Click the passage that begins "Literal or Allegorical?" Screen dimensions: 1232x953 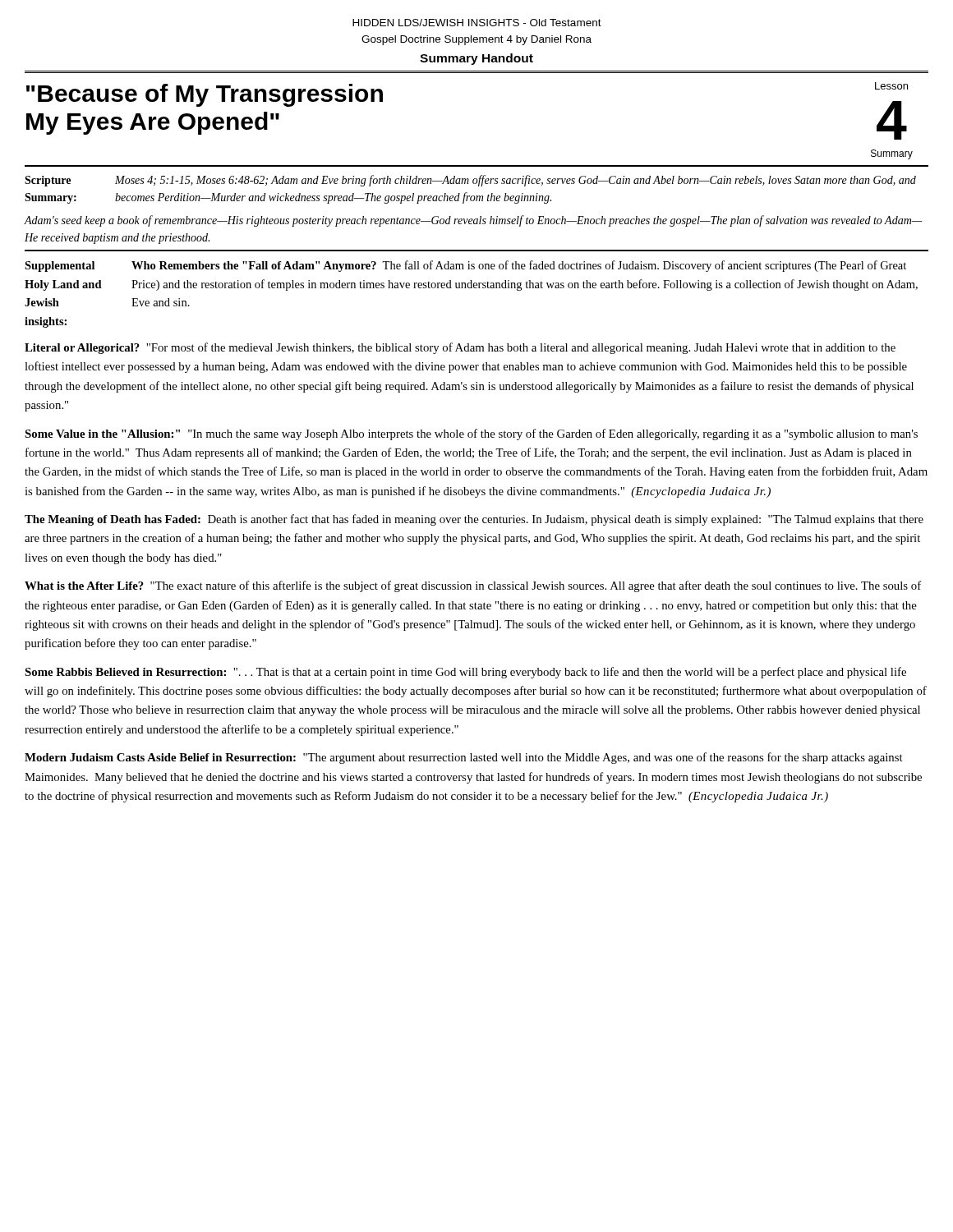pos(469,376)
